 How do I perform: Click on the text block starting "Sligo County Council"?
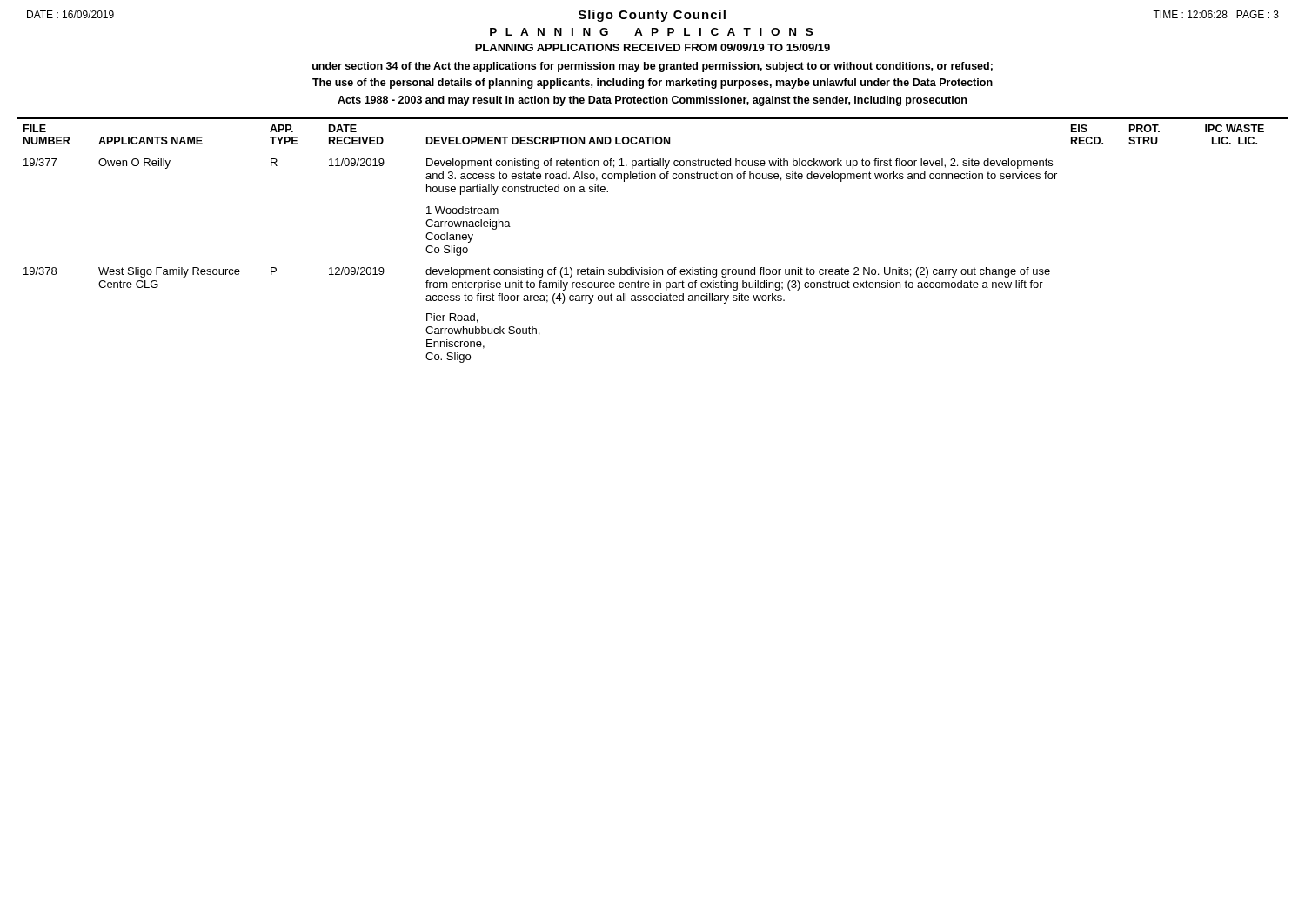pos(652,14)
